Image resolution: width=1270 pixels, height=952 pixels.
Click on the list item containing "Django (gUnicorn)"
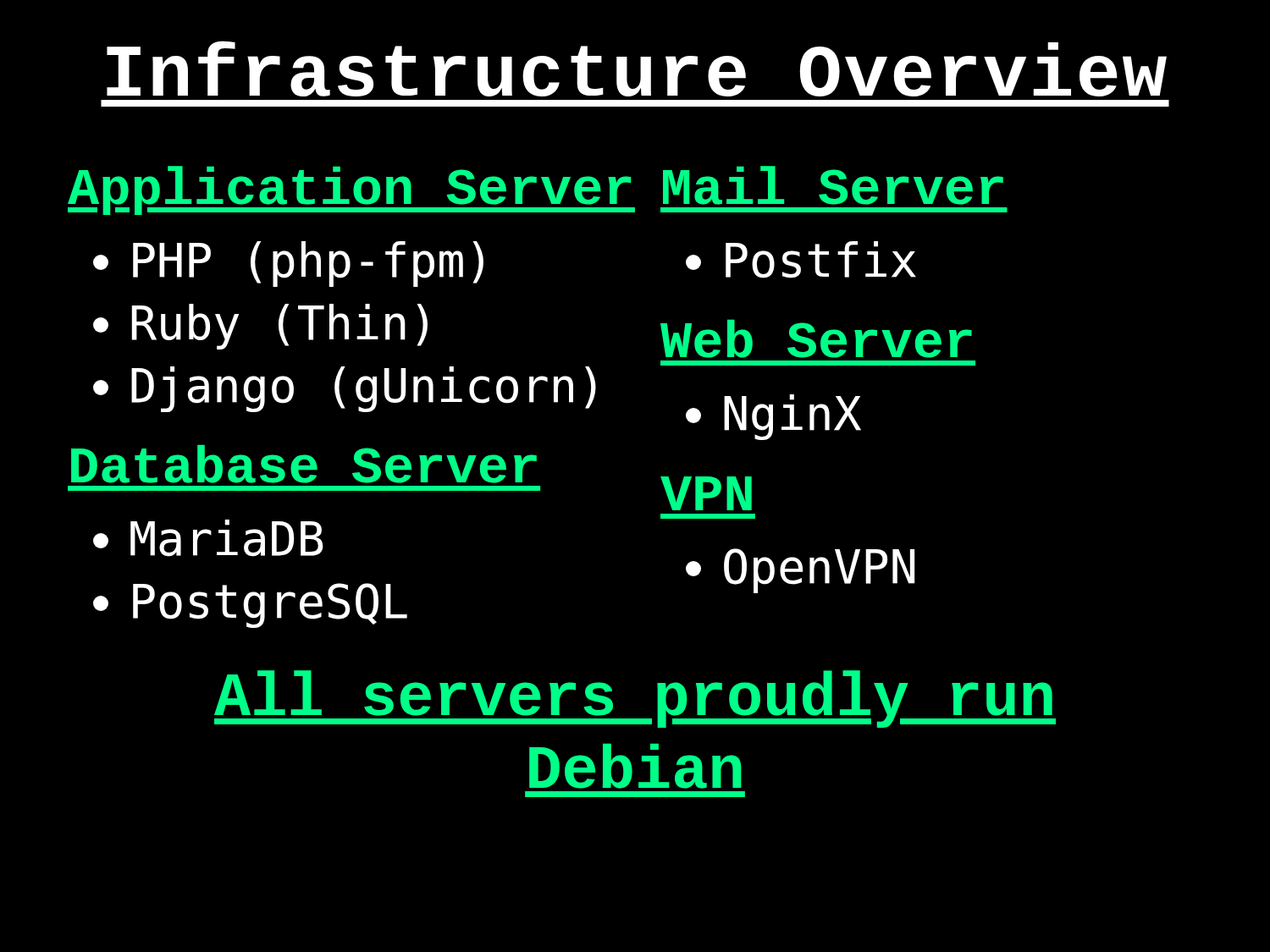(349, 388)
